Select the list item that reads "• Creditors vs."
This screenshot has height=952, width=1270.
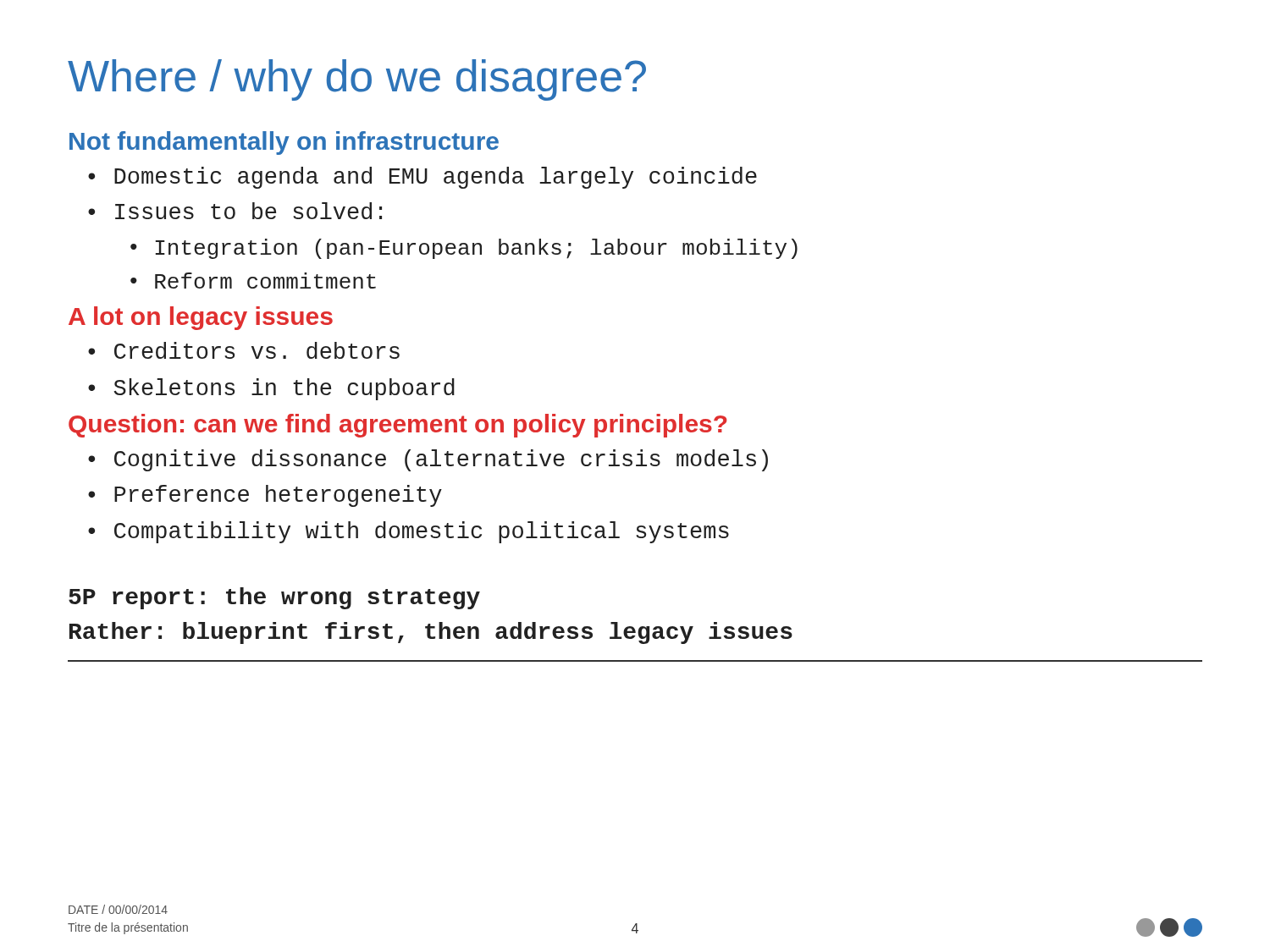(243, 353)
